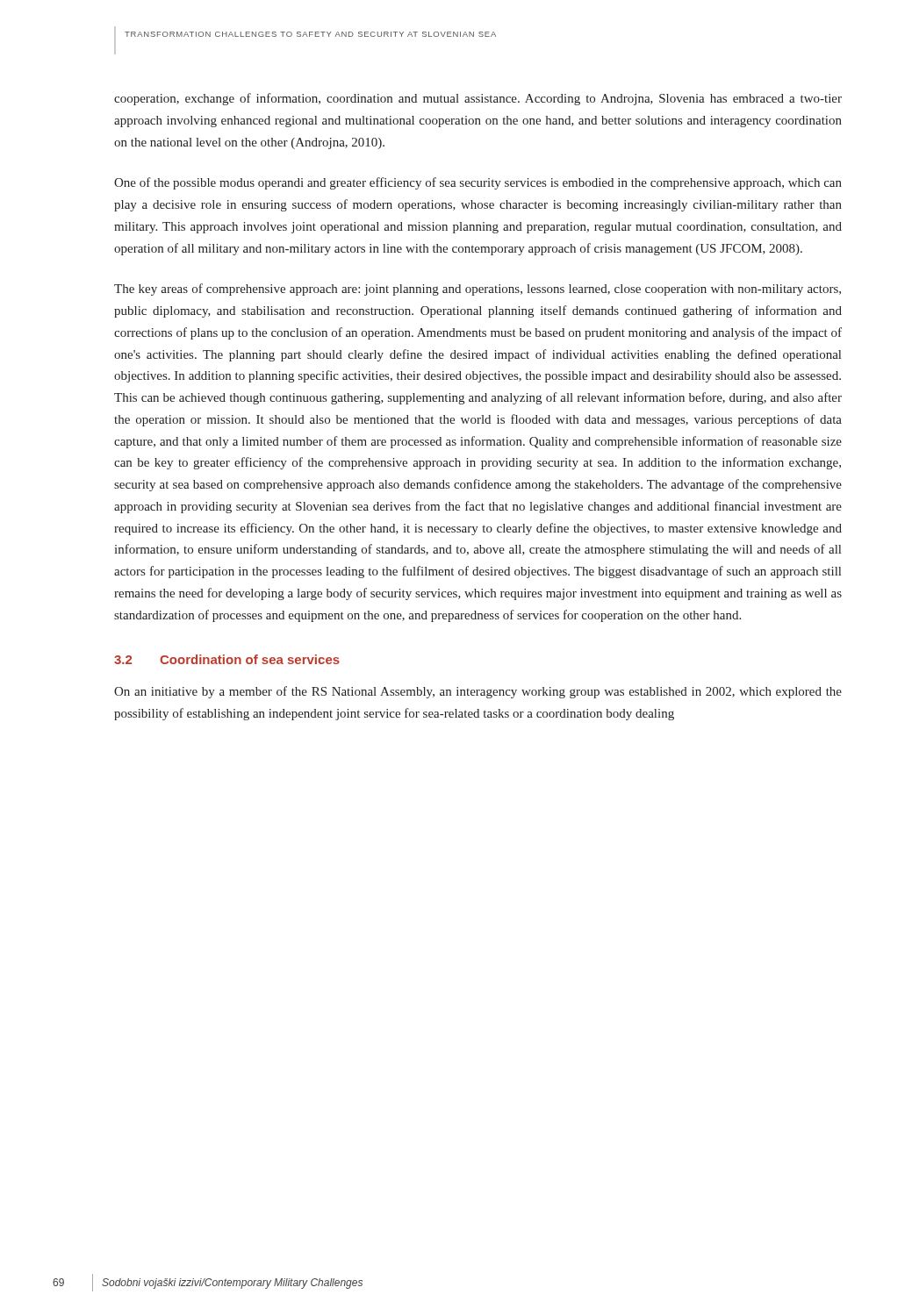Locate a section header

pyautogui.click(x=478, y=660)
